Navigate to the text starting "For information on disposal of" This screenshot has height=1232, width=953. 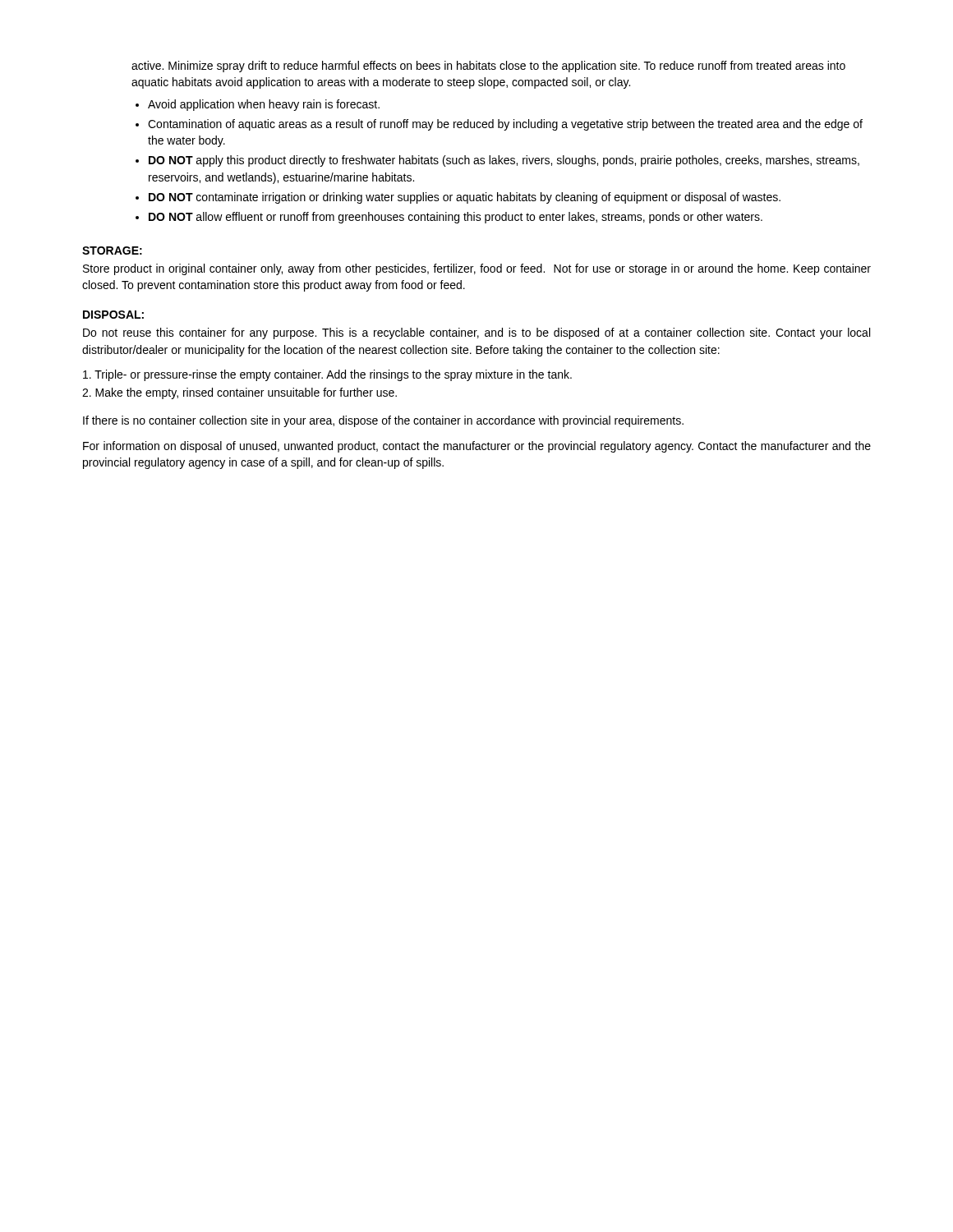[x=476, y=454]
